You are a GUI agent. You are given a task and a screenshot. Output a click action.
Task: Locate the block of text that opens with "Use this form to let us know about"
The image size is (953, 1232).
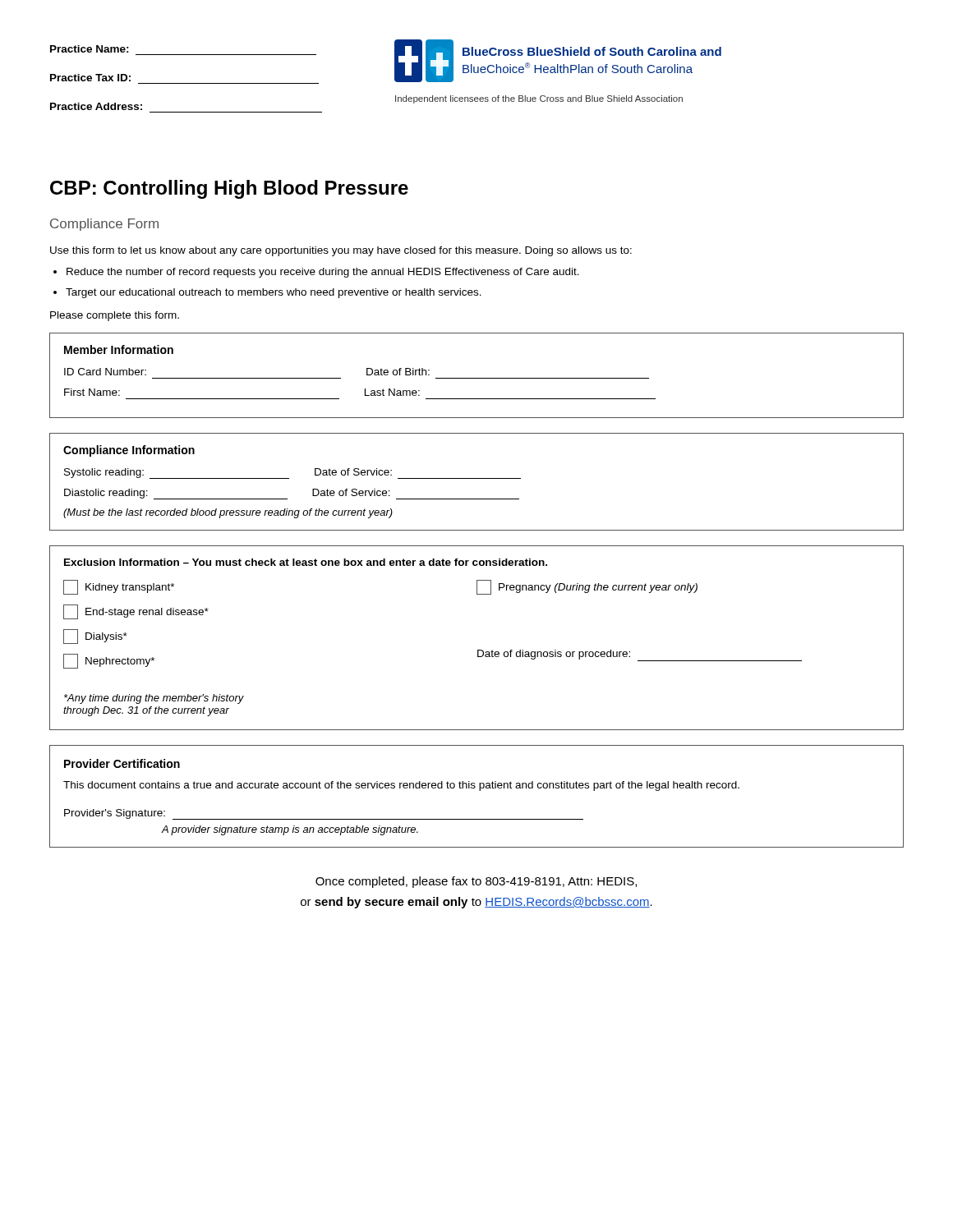pyautogui.click(x=341, y=250)
